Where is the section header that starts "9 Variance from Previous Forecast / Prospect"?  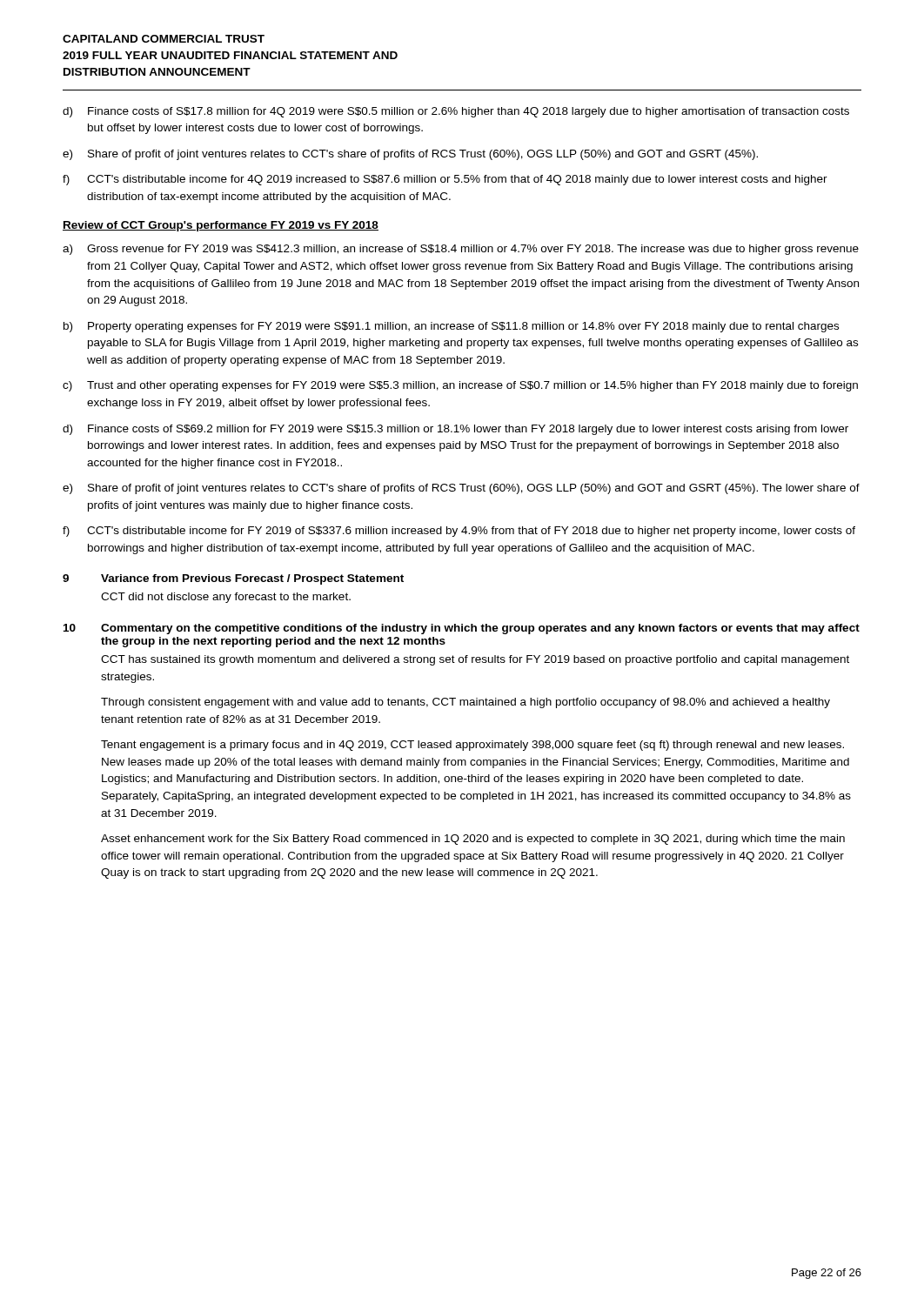pos(233,579)
